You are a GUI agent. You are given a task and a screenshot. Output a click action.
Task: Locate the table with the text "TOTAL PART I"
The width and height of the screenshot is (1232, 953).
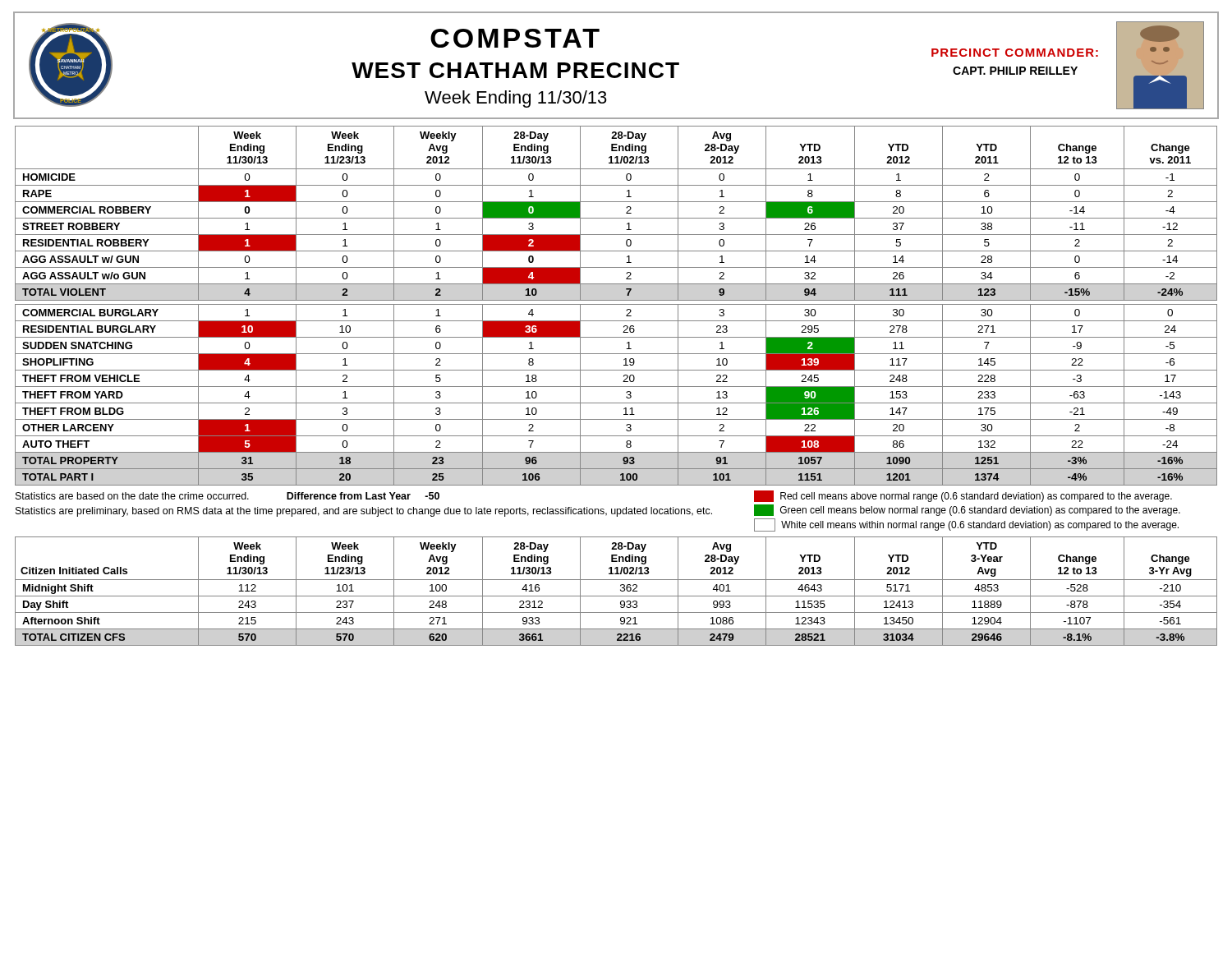(x=616, y=306)
